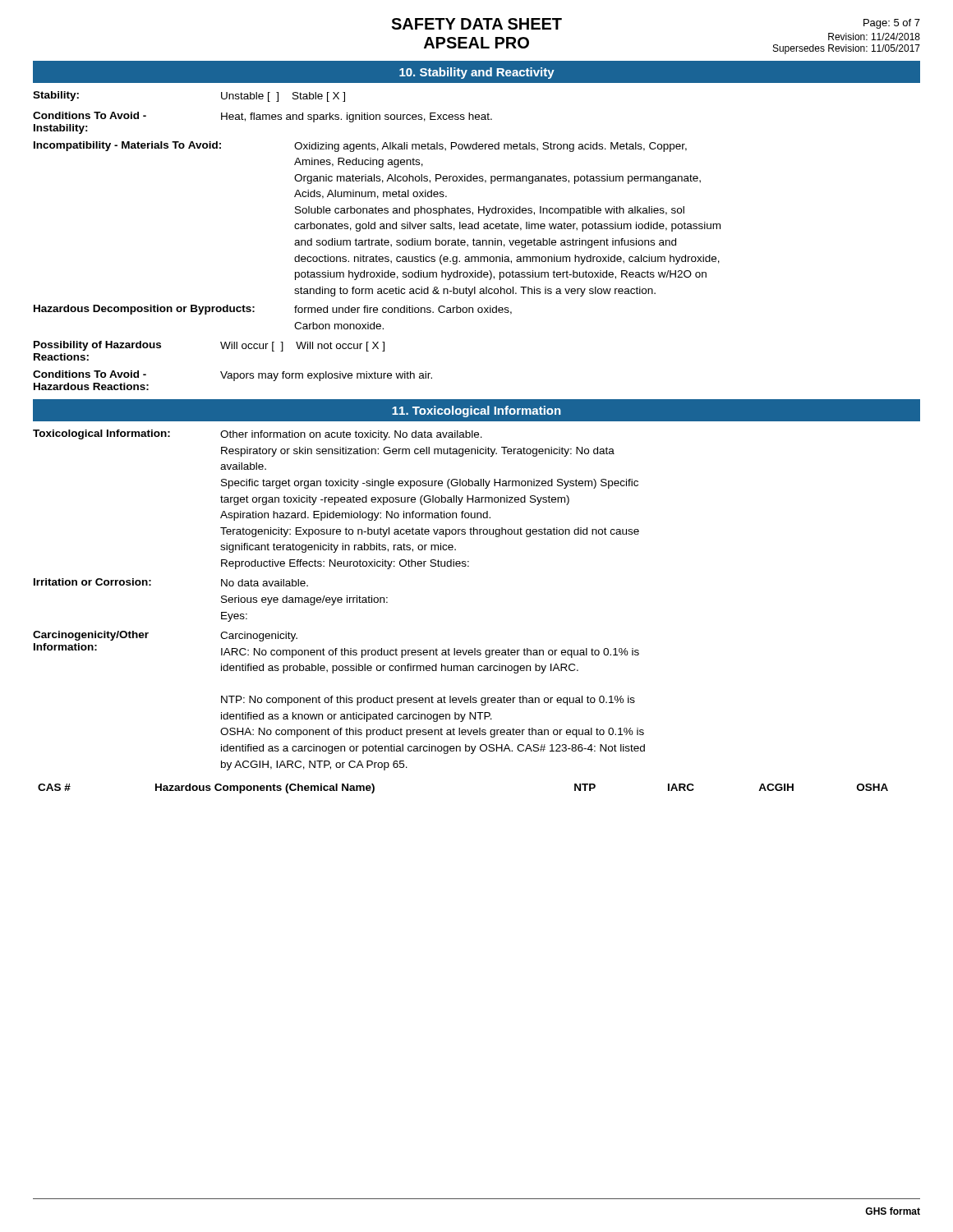
Task: Locate the section header that reads "10. Stability and Reactivity"
Action: tap(476, 72)
